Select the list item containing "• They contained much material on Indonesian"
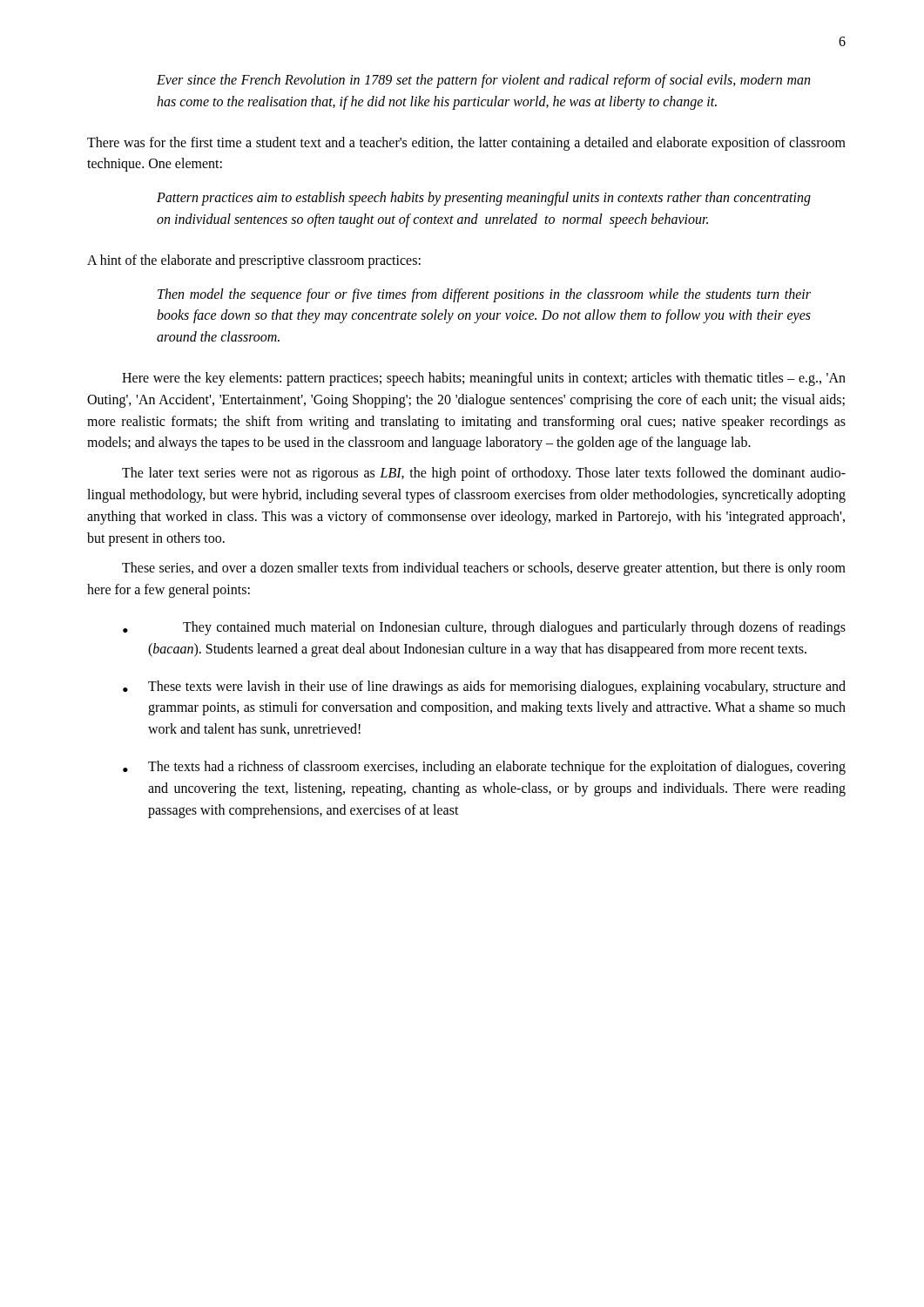 pos(484,638)
